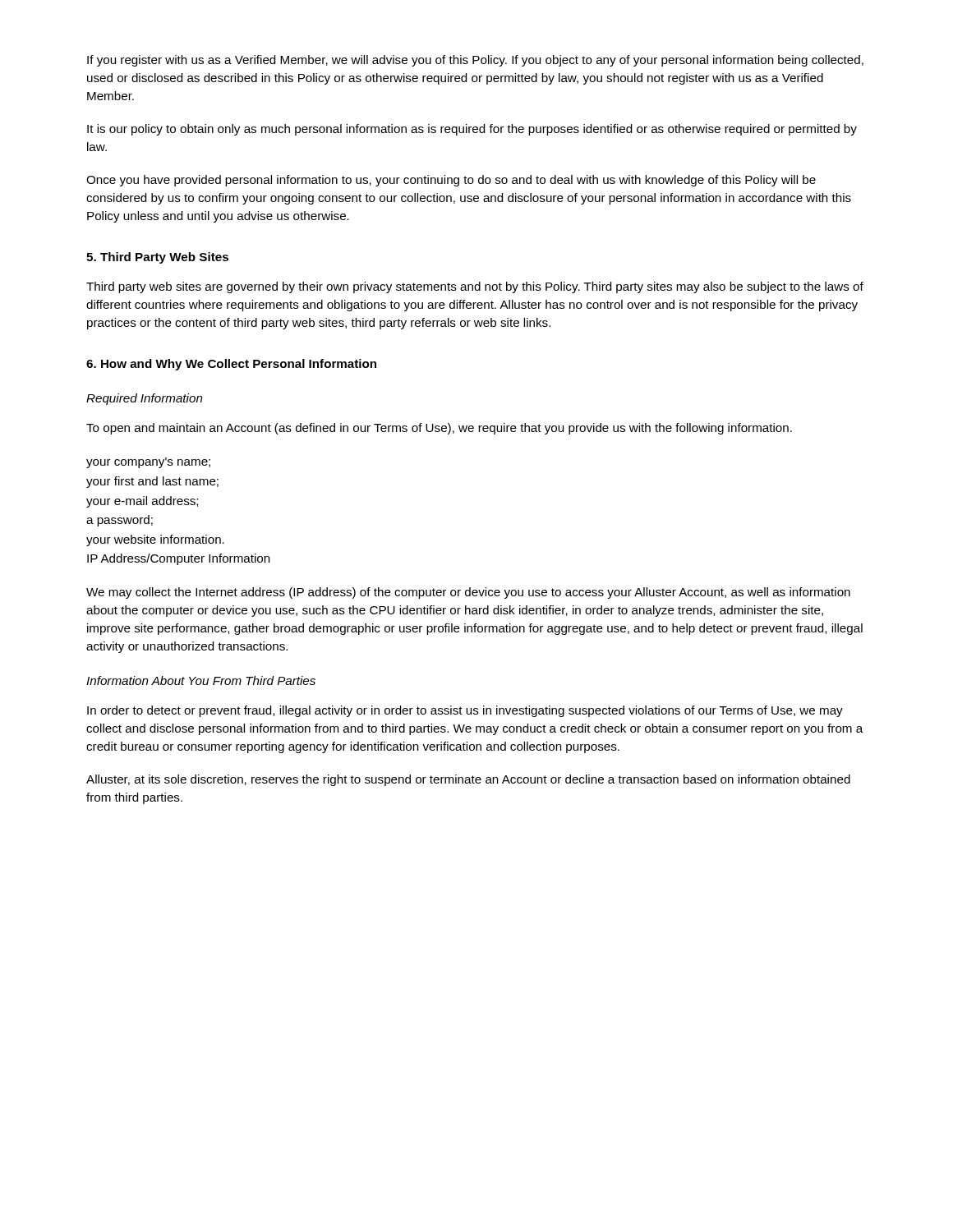The image size is (953, 1232).
Task: Where is the section header that starts "Information About You From Third"?
Action: [201, 680]
